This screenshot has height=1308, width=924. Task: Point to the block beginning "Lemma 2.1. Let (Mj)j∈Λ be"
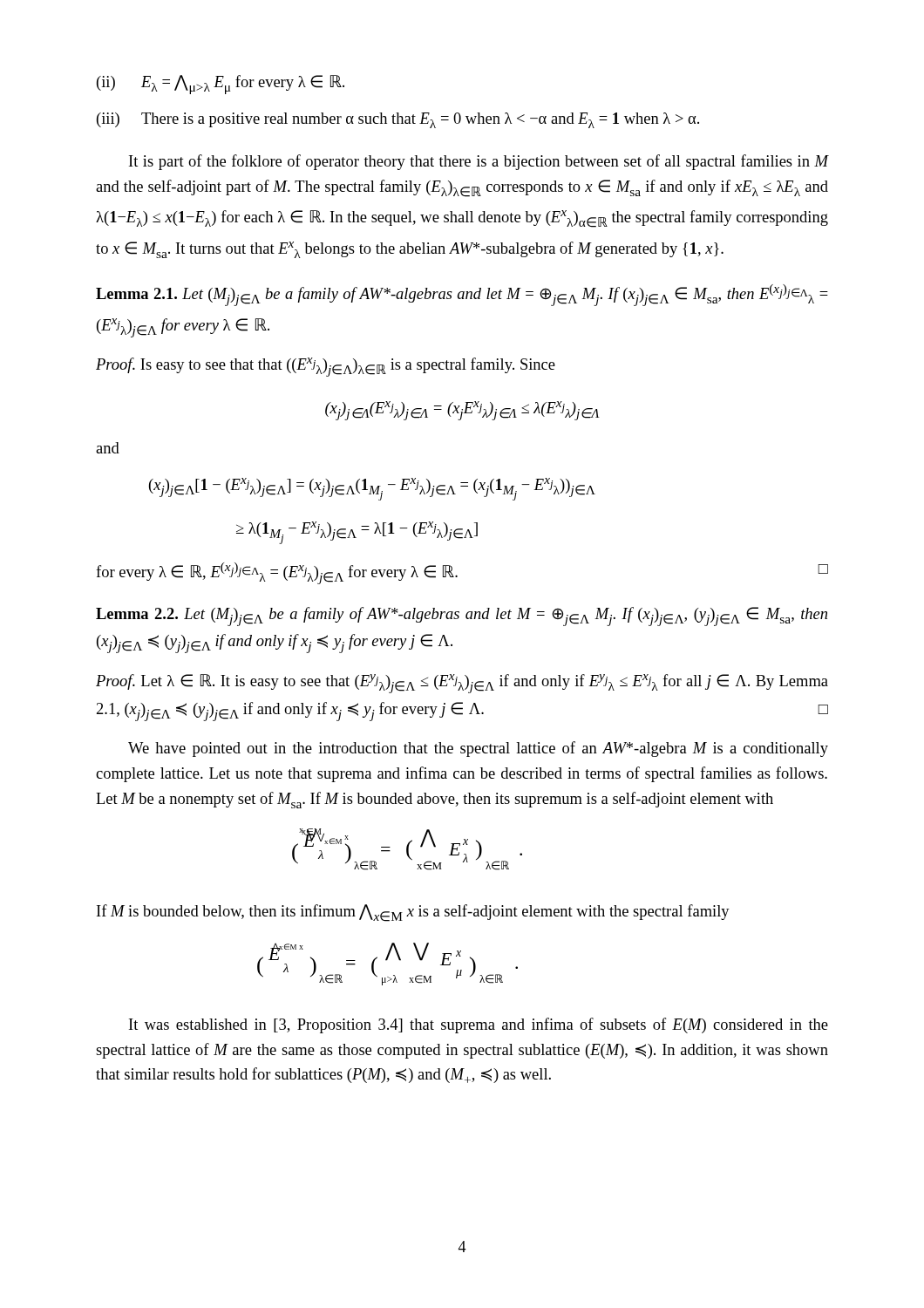coord(462,309)
